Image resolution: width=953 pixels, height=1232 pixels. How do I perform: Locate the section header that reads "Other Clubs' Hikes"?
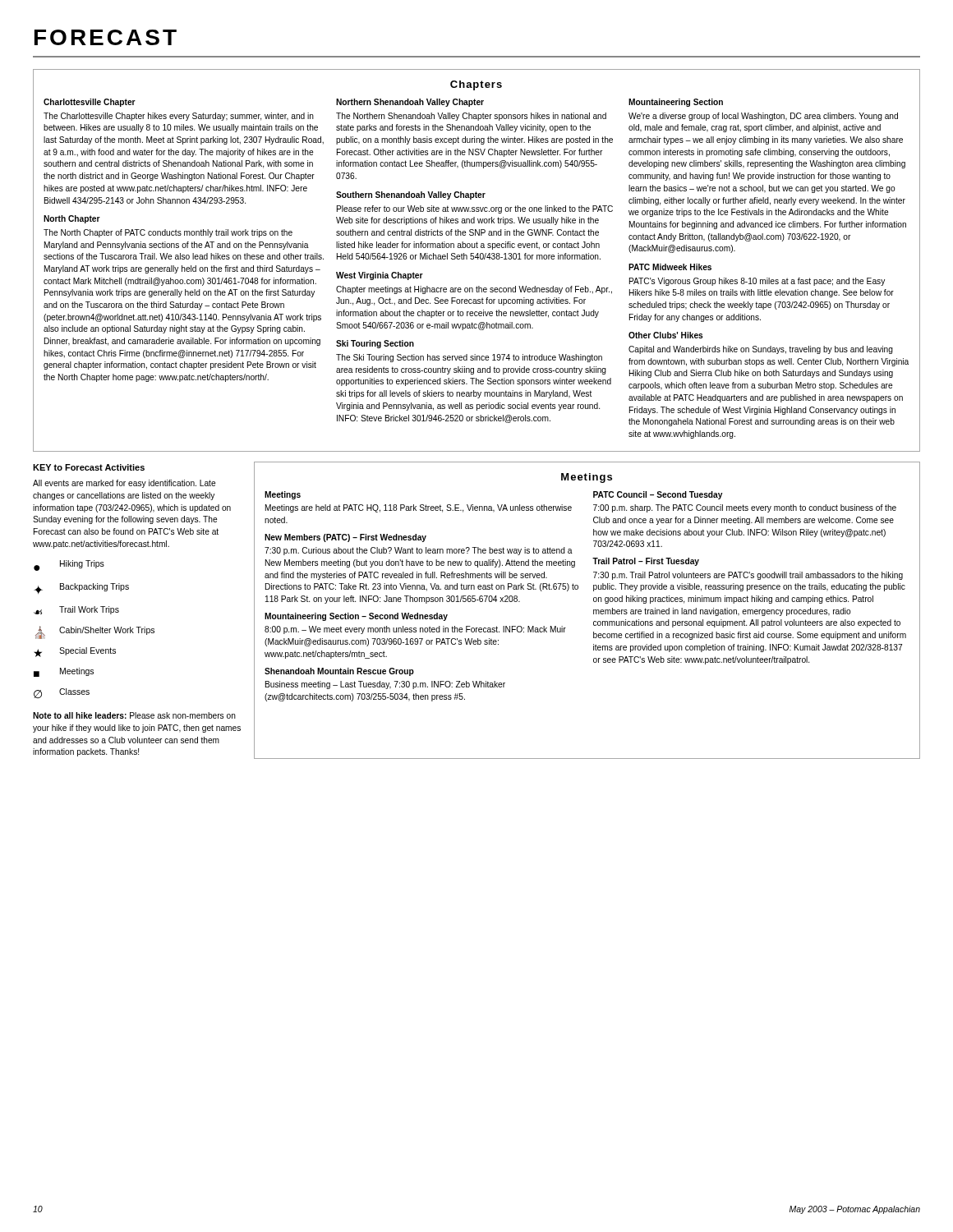point(666,336)
